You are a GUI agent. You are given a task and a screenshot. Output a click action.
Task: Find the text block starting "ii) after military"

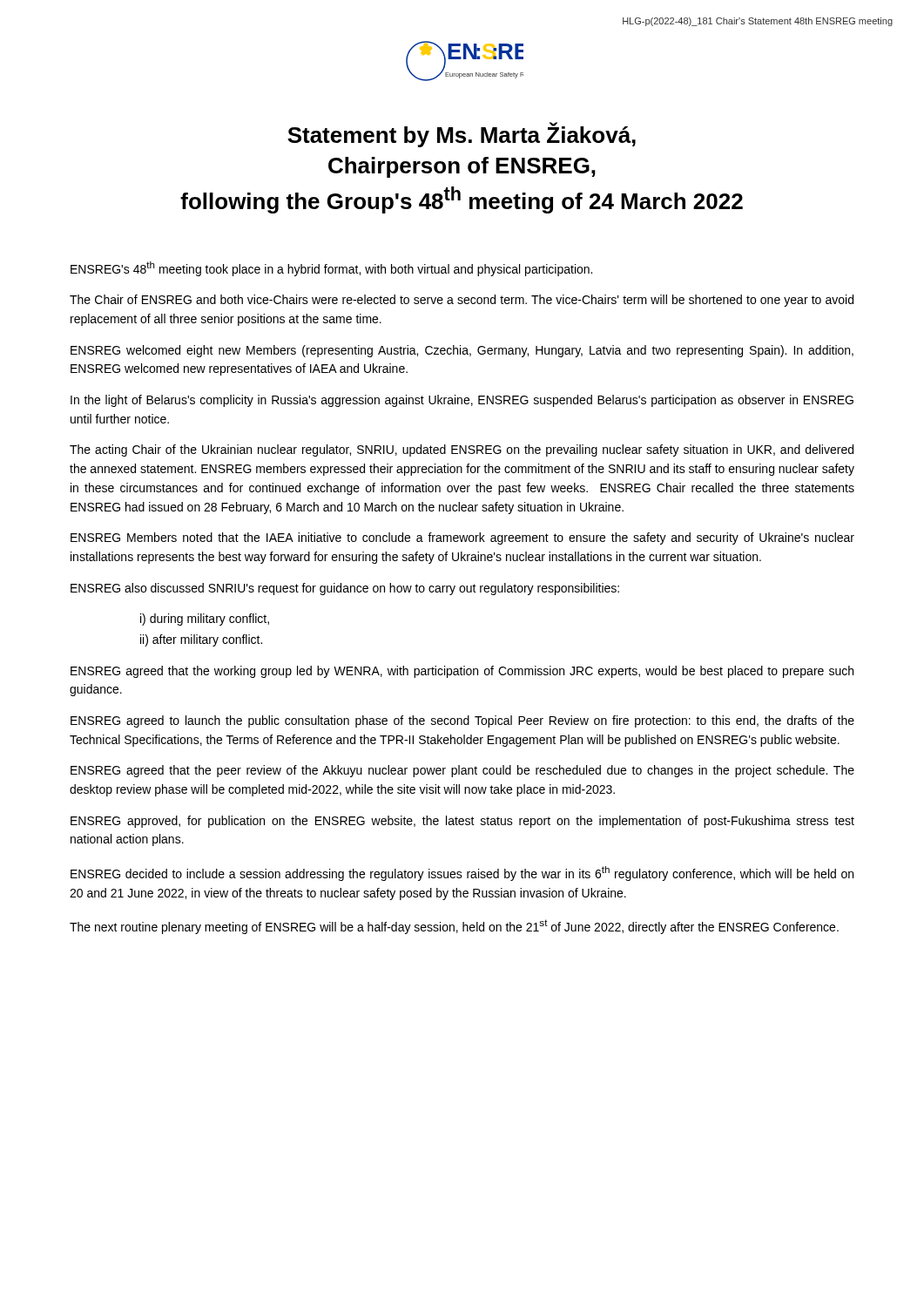click(201, 640)
